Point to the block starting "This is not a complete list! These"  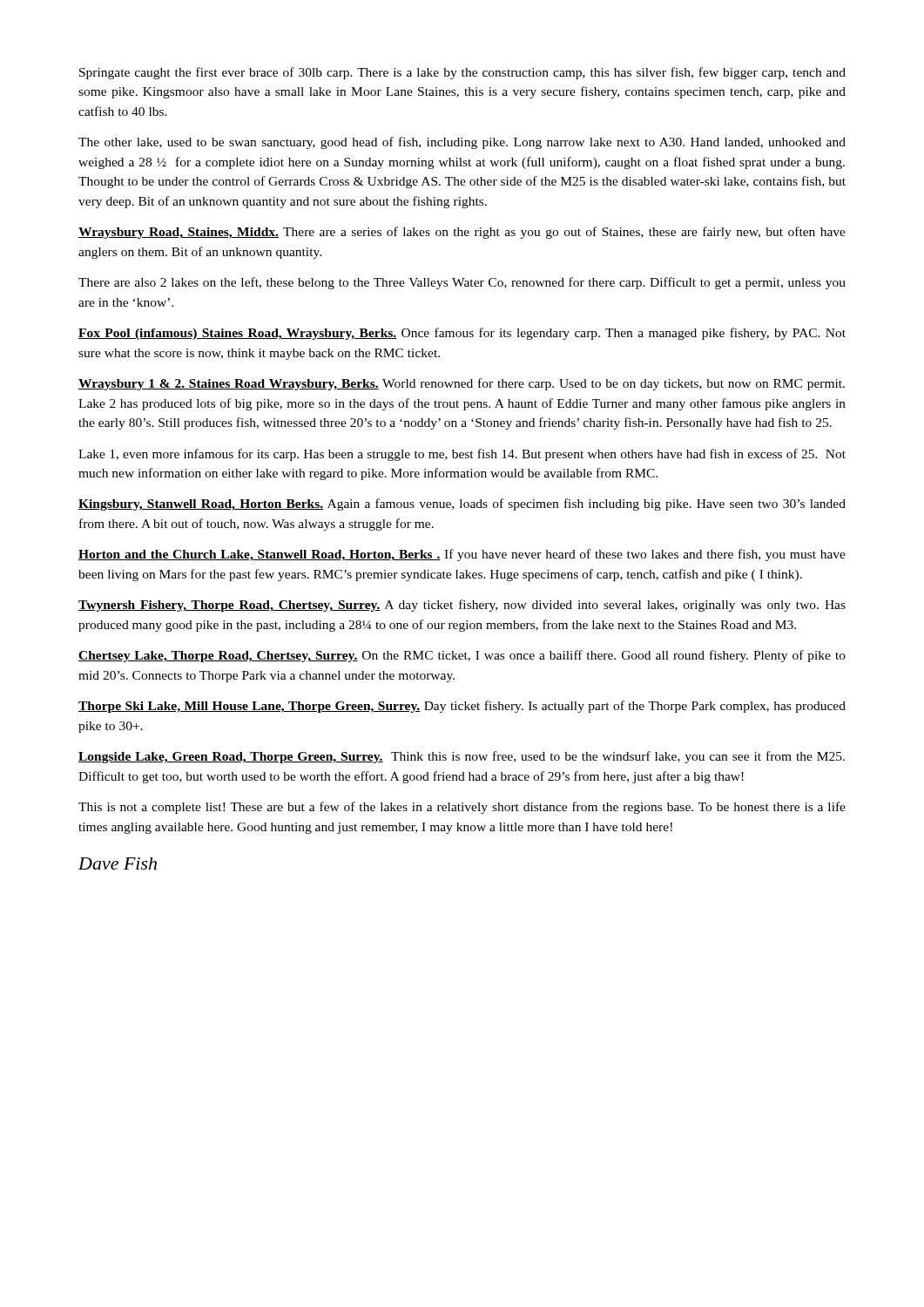[462, 816]
